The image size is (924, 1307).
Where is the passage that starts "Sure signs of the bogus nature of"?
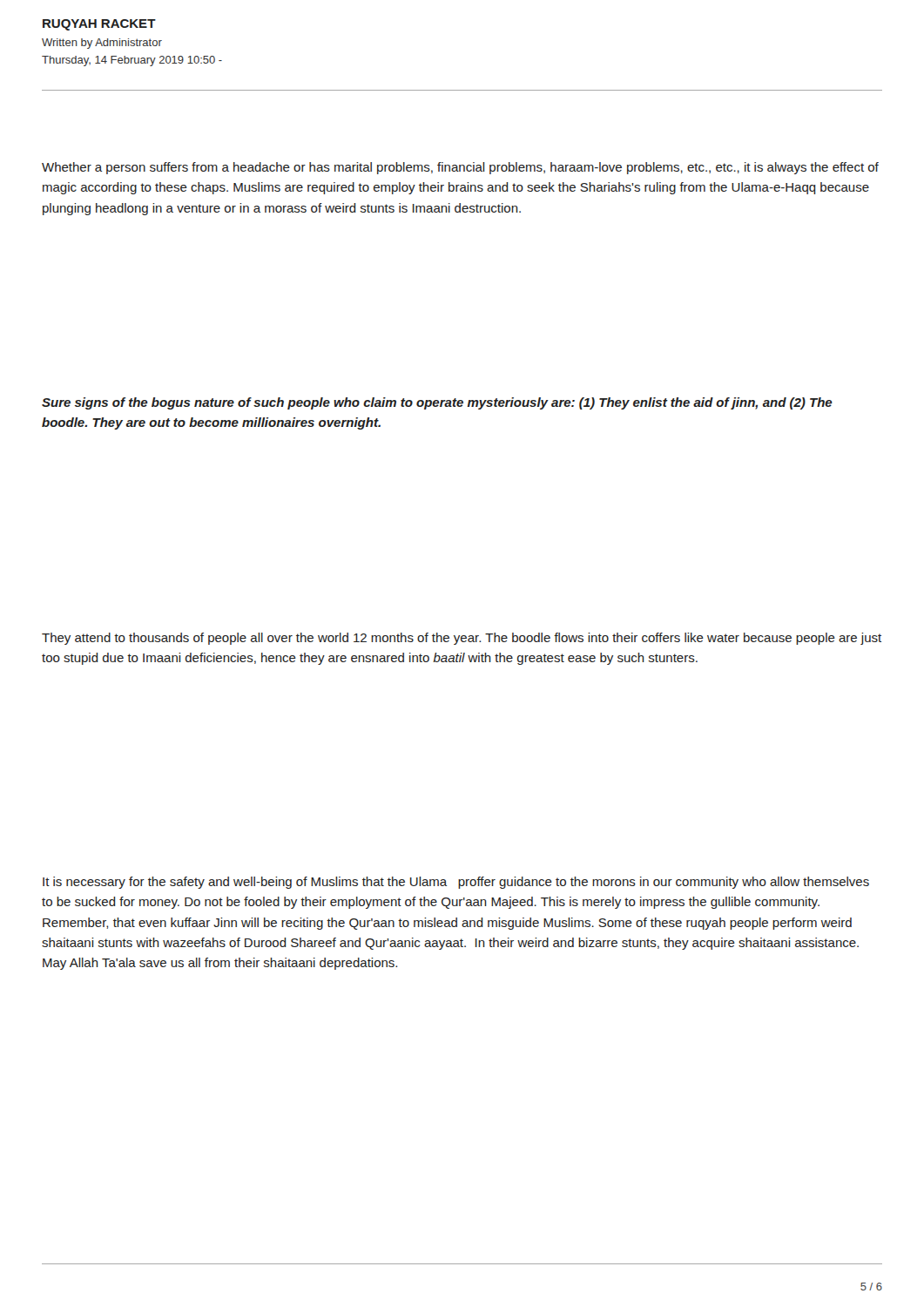(437, 412)
